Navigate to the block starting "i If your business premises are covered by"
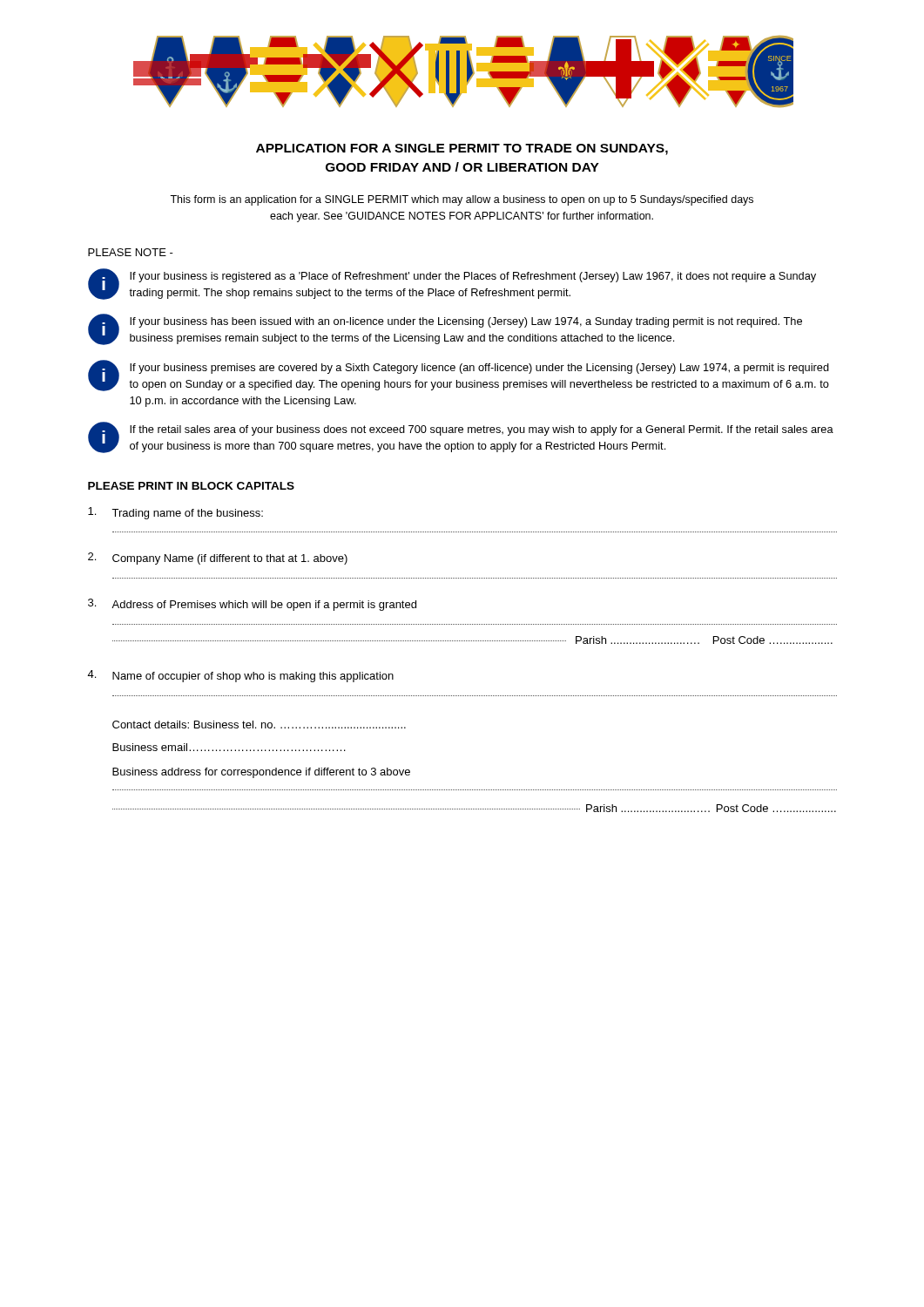924x1307 pixels. click(x=462, y=384)
